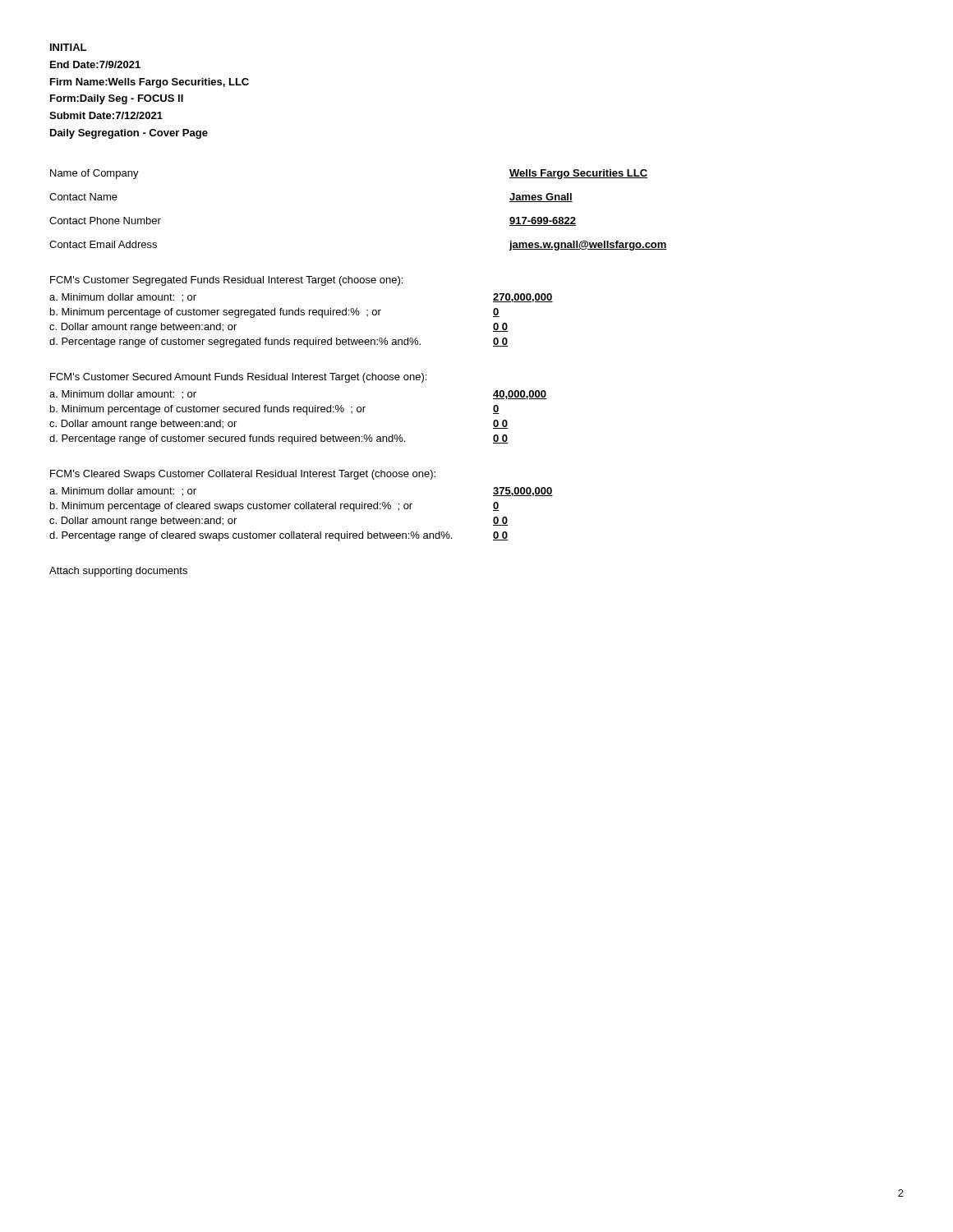Image resolution: width=953 pixels, height=1232 pixels.
Task: Where does it say "Contact Phone Number"?
Action: coord(105,220)
